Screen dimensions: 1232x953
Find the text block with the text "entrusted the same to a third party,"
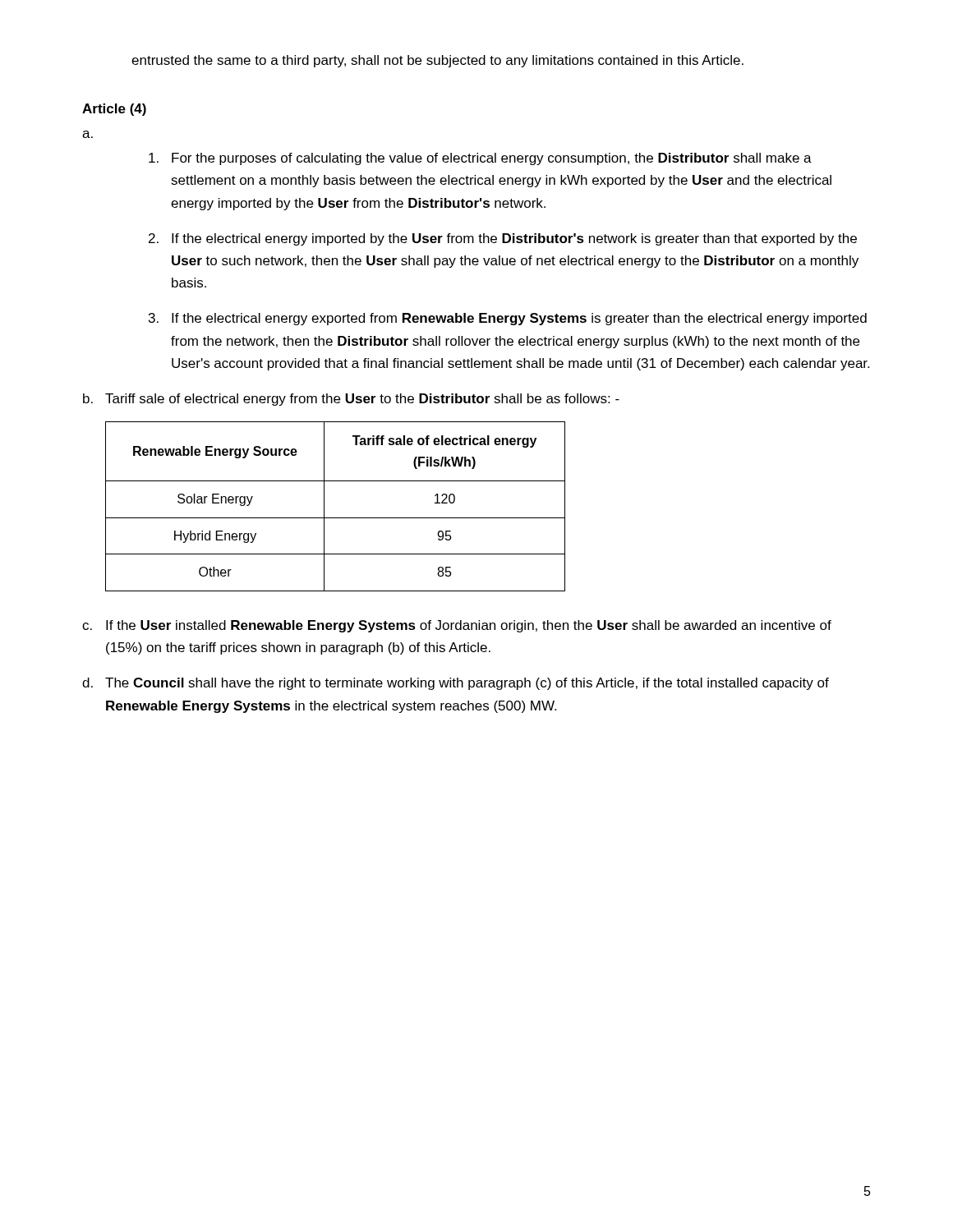click(x=438, y=60)
